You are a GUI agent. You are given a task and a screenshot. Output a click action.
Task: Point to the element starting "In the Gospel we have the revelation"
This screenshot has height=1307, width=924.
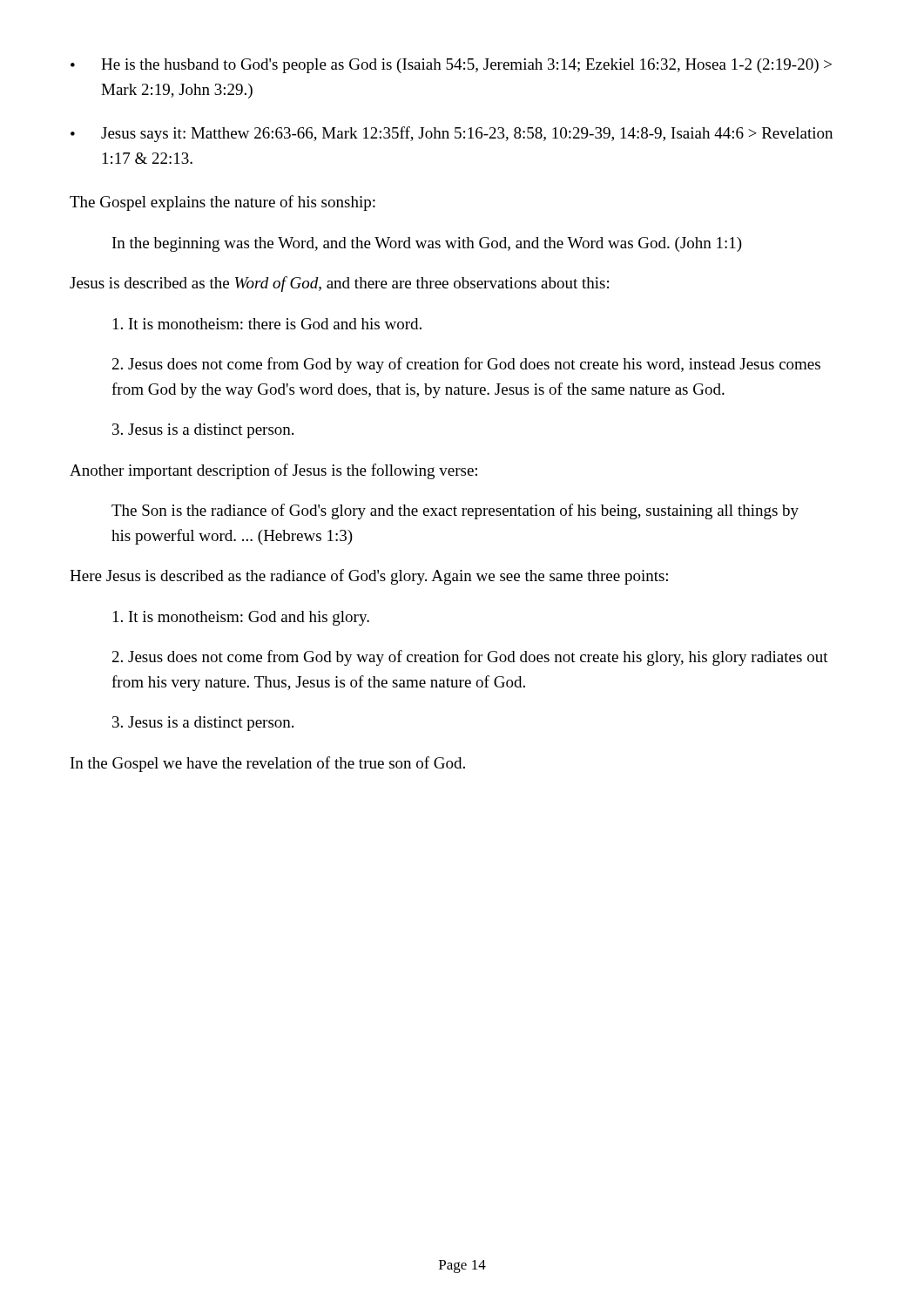(x=268, y=762)
